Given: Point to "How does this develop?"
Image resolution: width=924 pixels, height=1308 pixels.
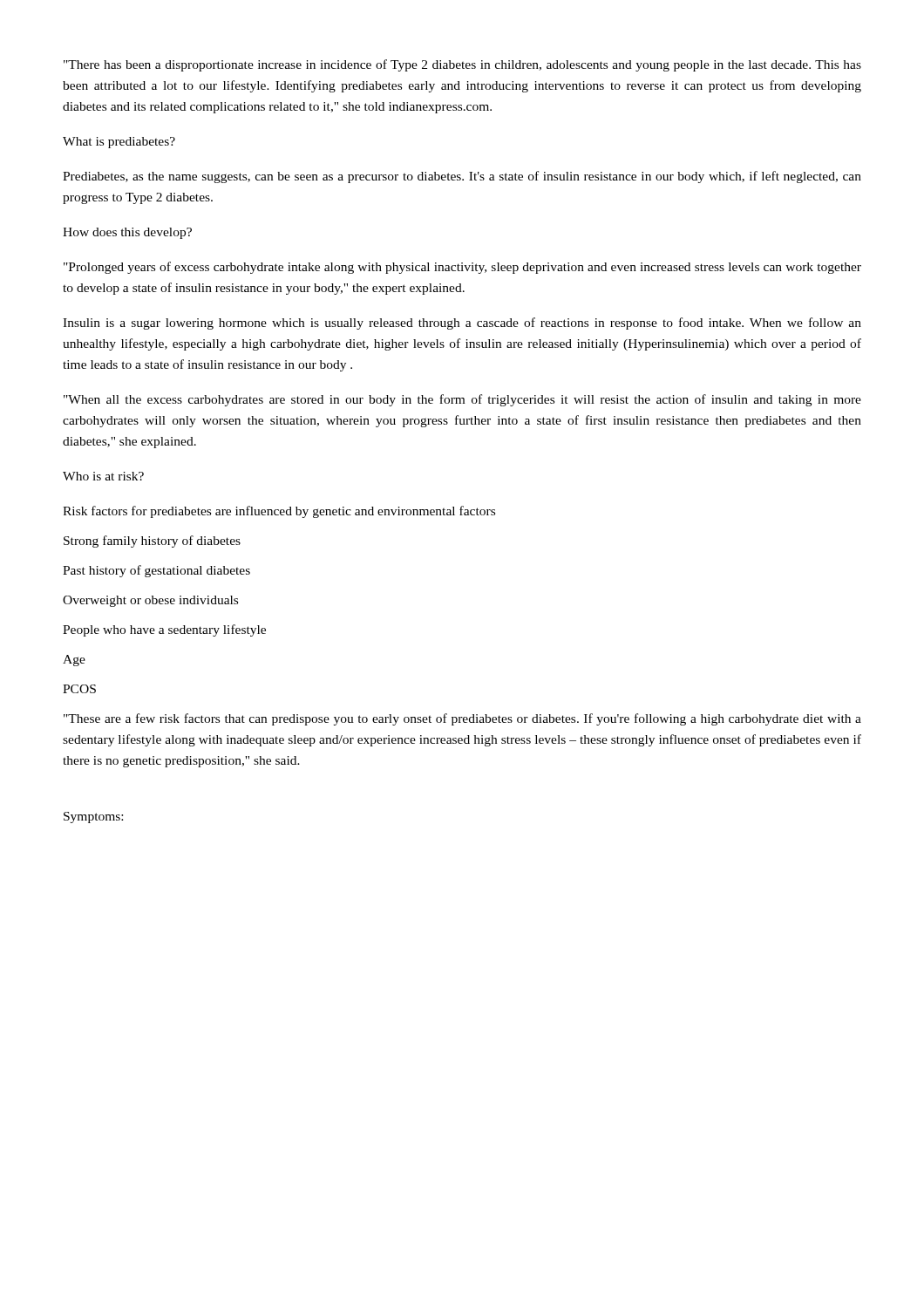Looking at the screenshot, I should (x=127, y=232).
